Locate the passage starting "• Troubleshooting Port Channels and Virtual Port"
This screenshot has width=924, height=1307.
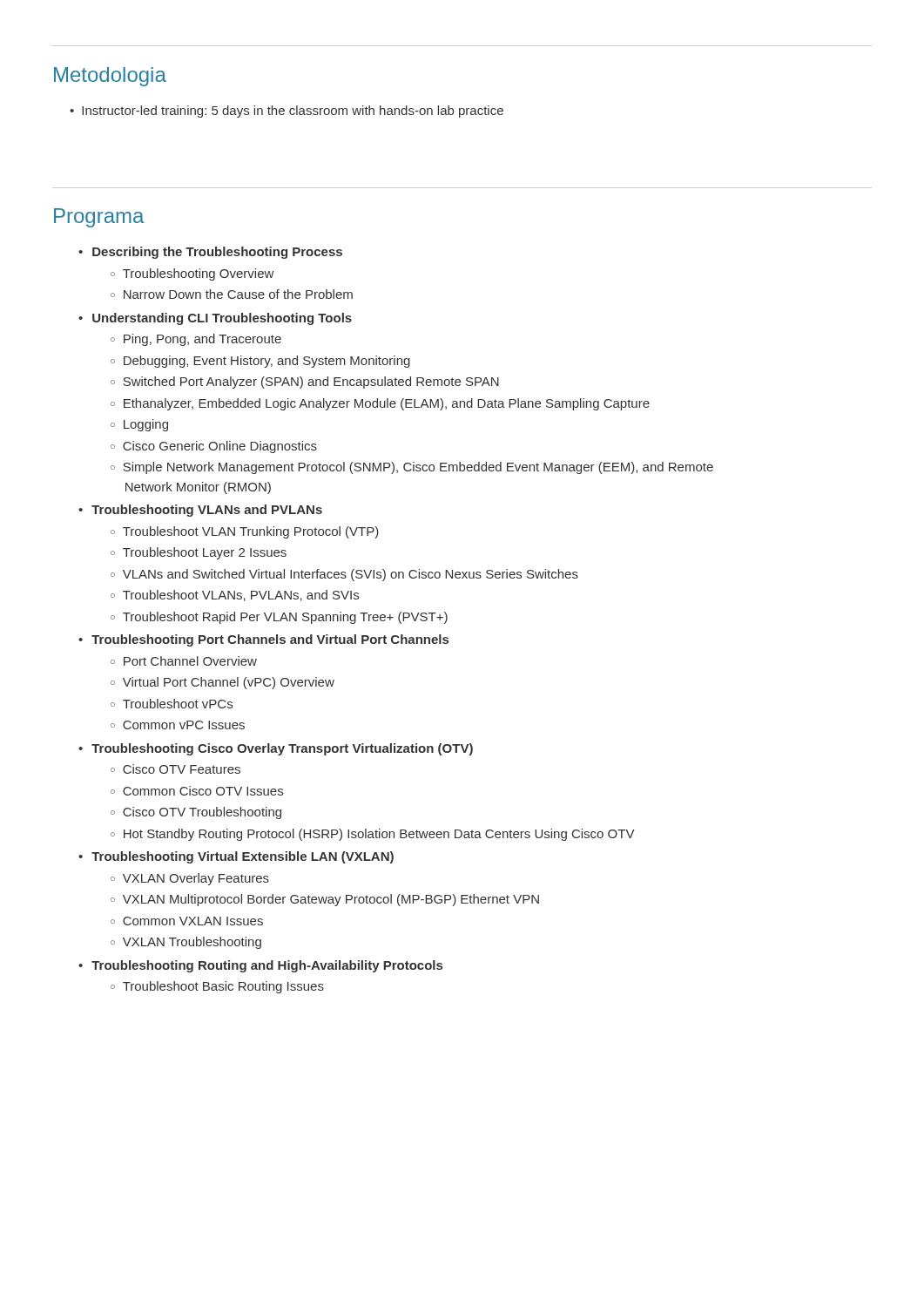[x=264, y=640]
